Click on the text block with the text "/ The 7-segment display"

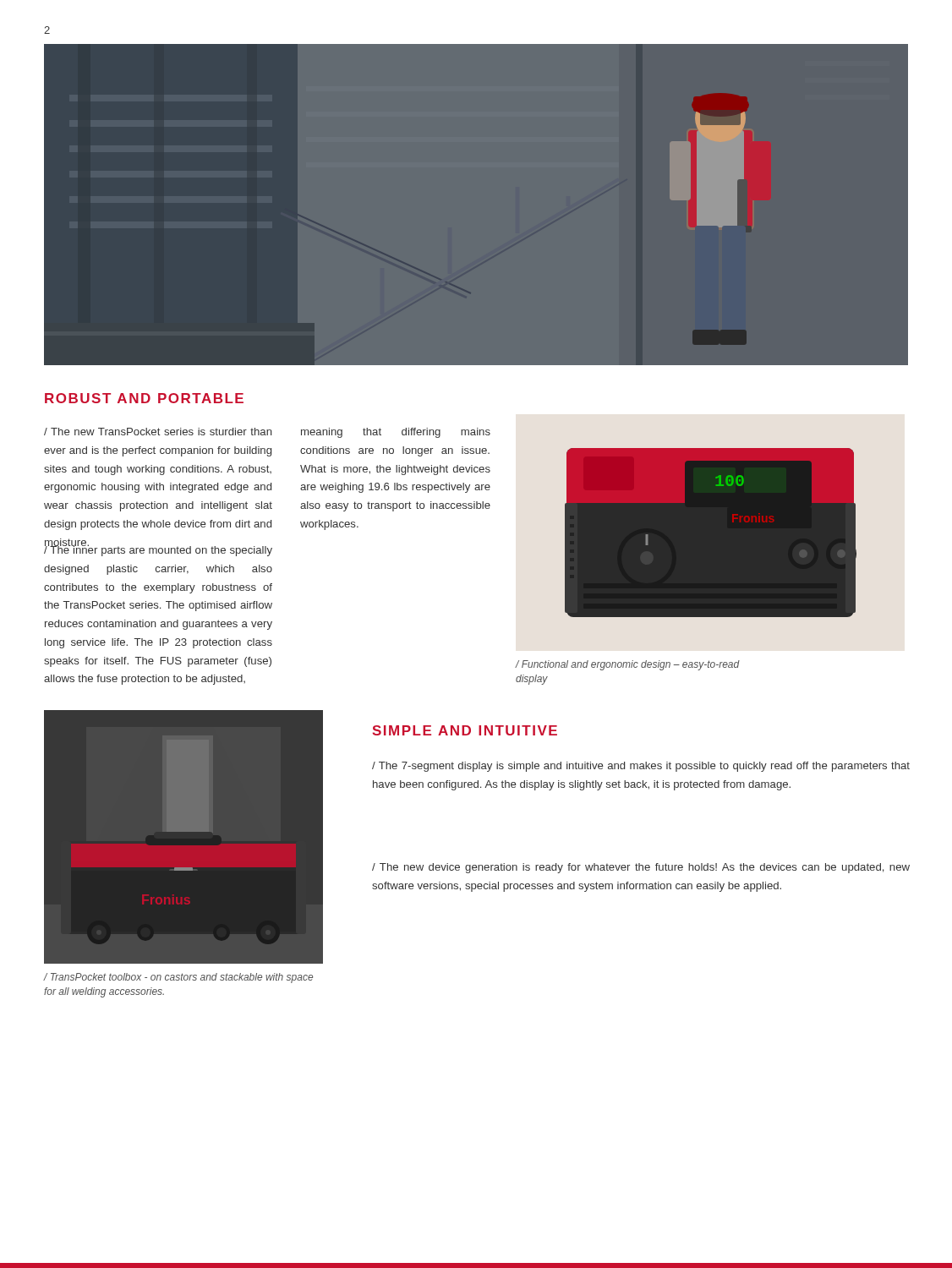point(641,775)
